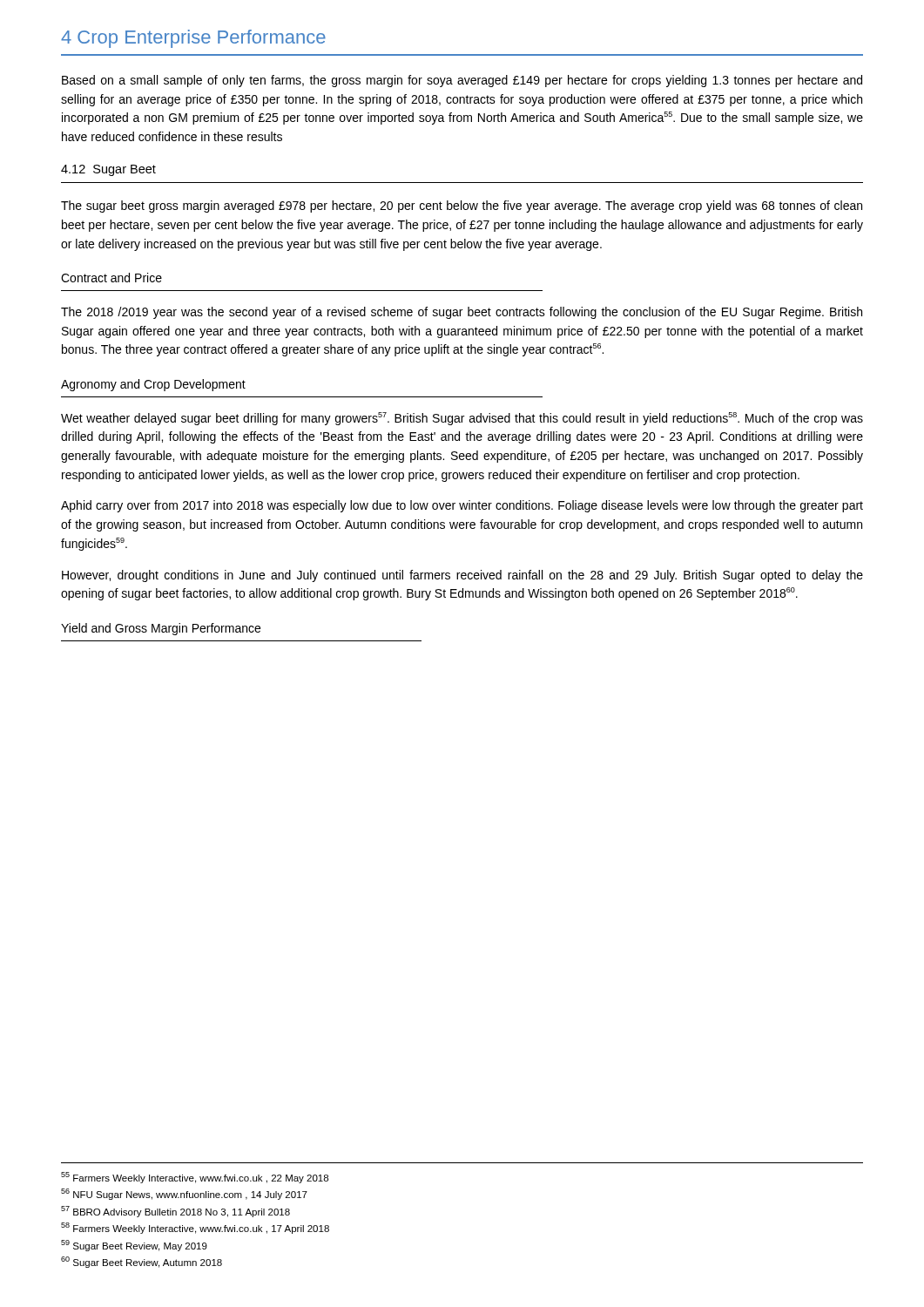Navigate to the element starting "However, drought conditions in June and July continued"
The image size is (924, 1307).
462,585
